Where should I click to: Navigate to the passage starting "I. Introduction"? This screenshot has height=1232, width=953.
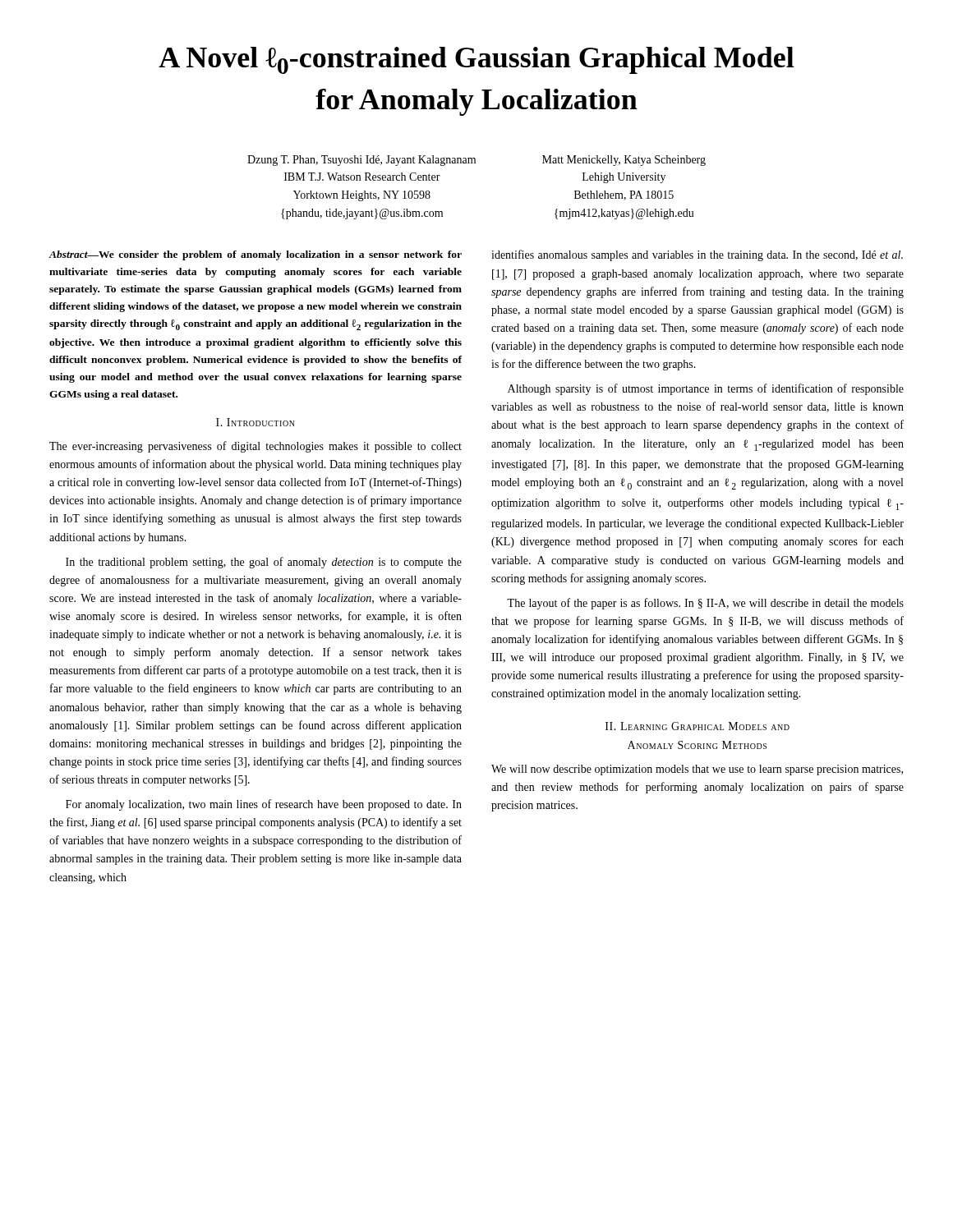coord(255,423)
